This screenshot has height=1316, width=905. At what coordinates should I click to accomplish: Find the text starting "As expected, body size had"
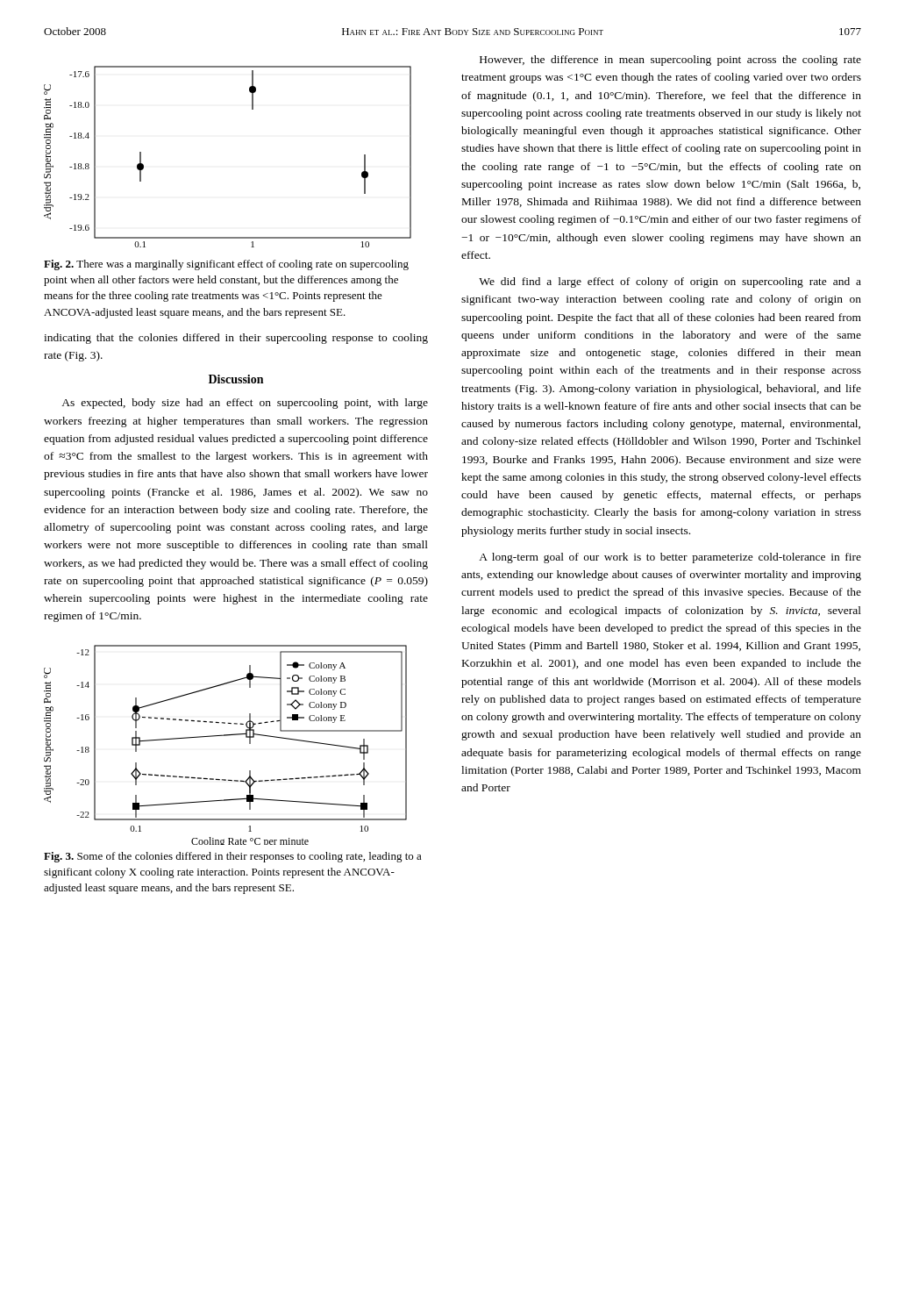pos(236,509)
